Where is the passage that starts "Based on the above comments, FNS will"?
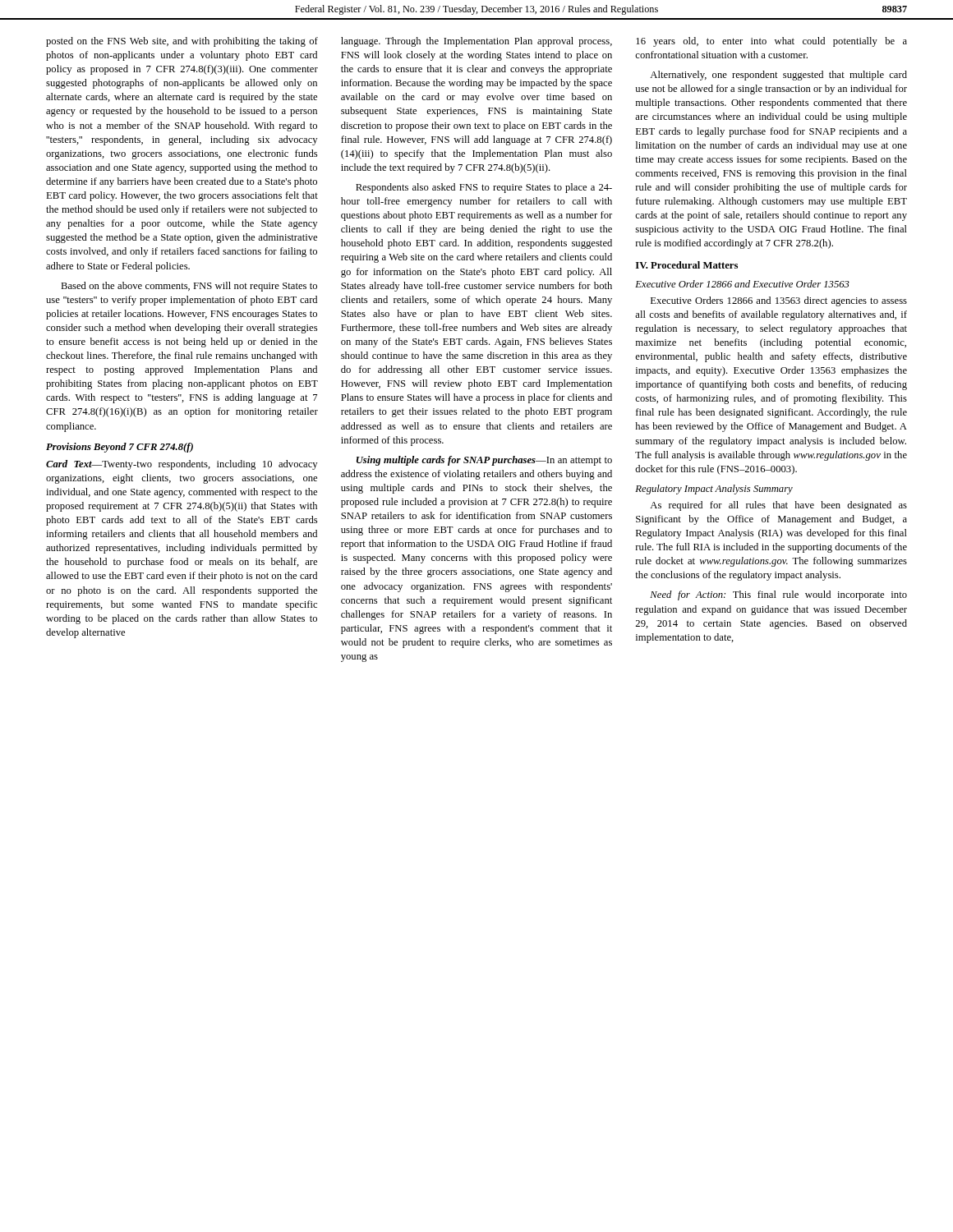This screenshot has height=1232, width=953. pos(182,356)
